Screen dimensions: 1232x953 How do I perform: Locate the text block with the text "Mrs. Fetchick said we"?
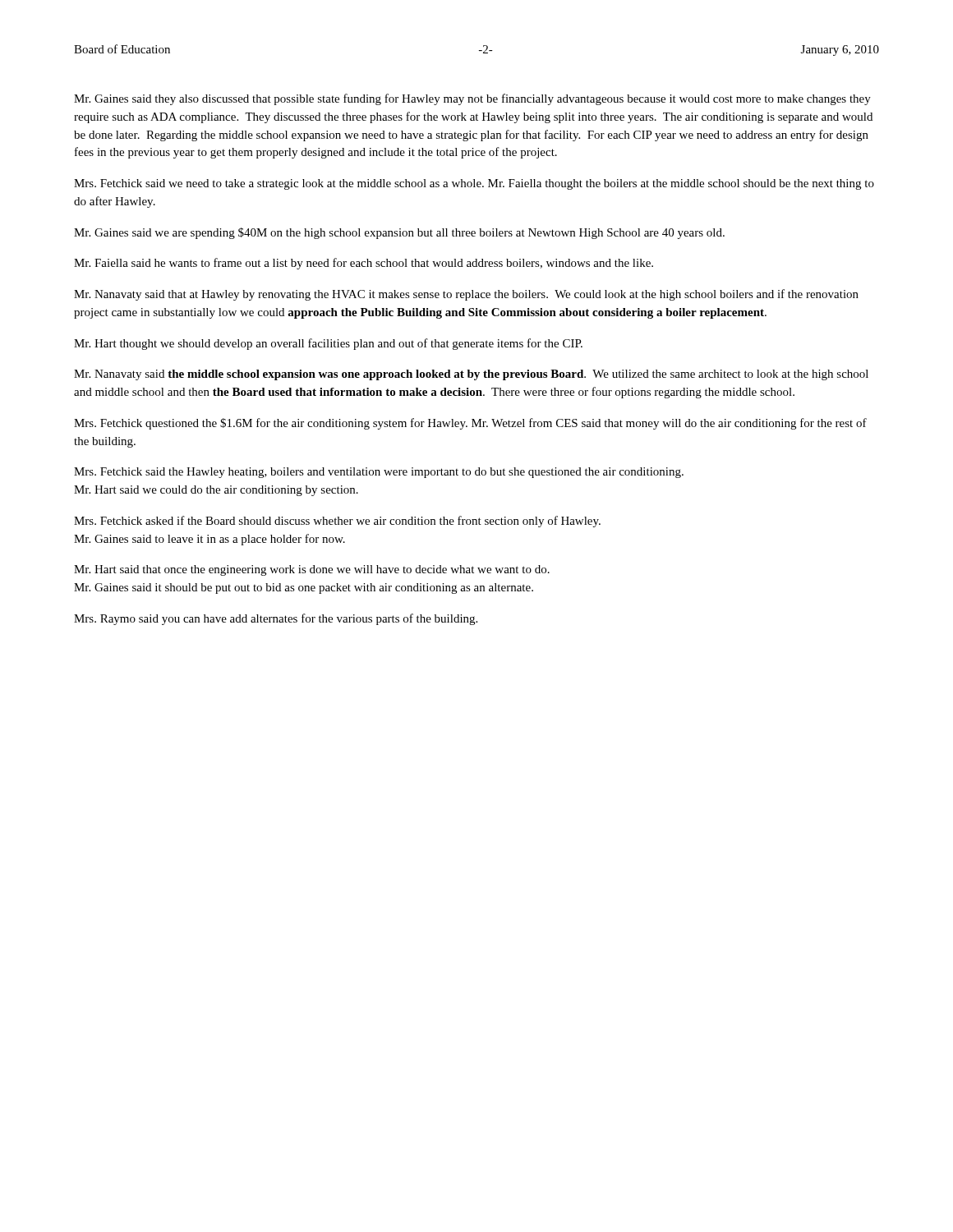[x=476, y=193]
